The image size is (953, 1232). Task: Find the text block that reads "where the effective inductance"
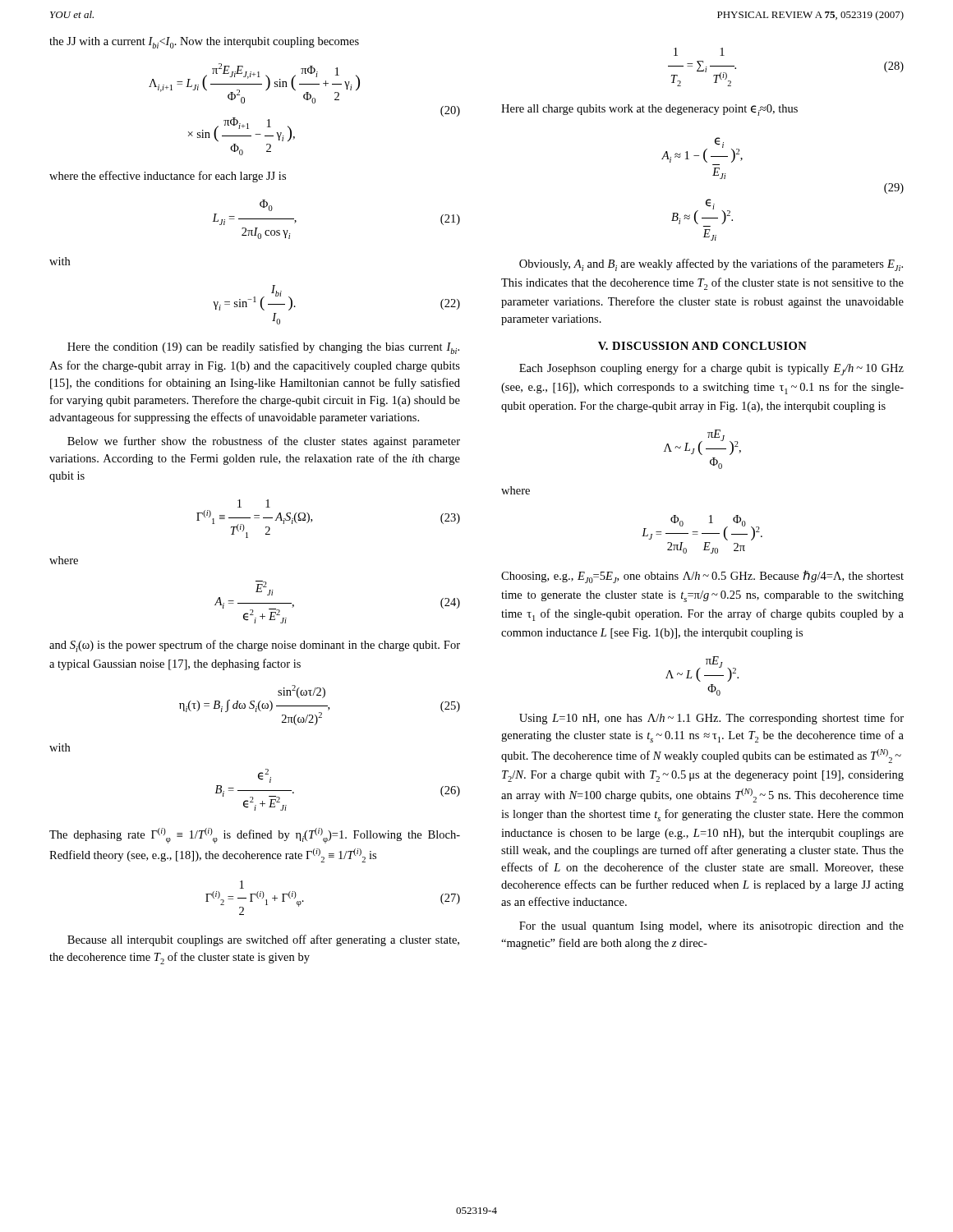click(x=255, y=177)
